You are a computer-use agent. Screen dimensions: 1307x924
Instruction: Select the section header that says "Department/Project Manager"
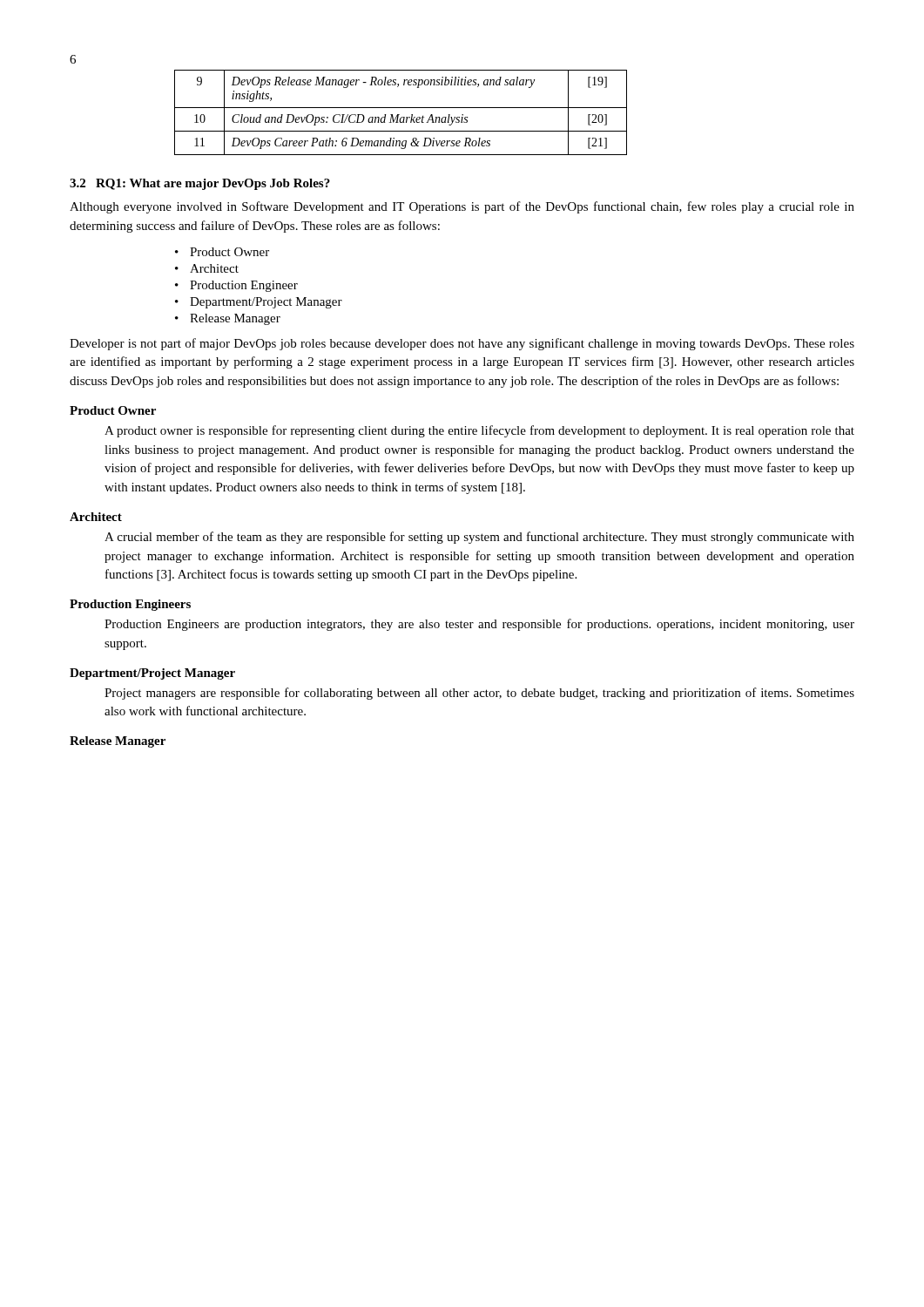(x=152, y=672)
